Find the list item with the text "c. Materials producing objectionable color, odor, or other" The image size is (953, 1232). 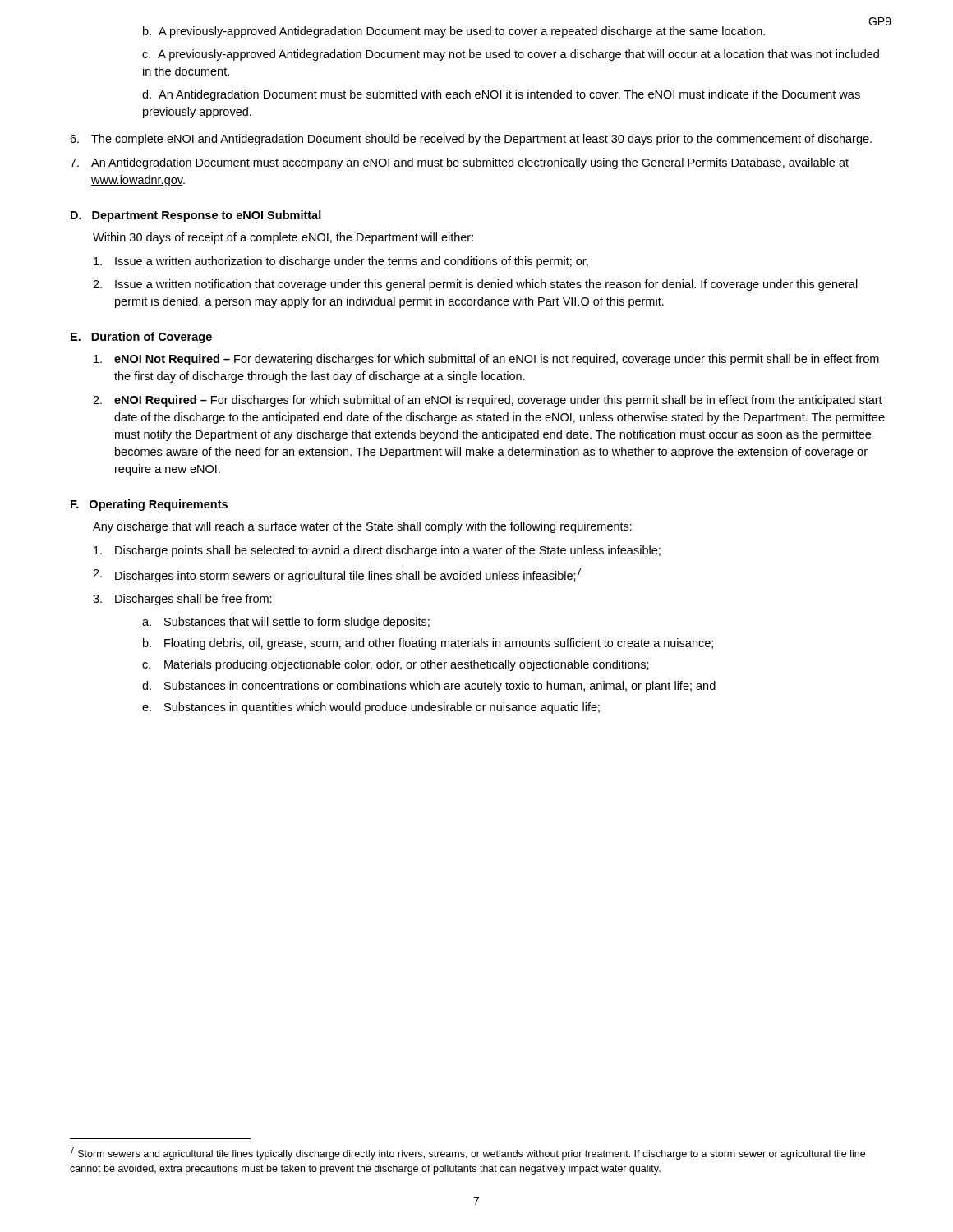(x=396, y=665)
